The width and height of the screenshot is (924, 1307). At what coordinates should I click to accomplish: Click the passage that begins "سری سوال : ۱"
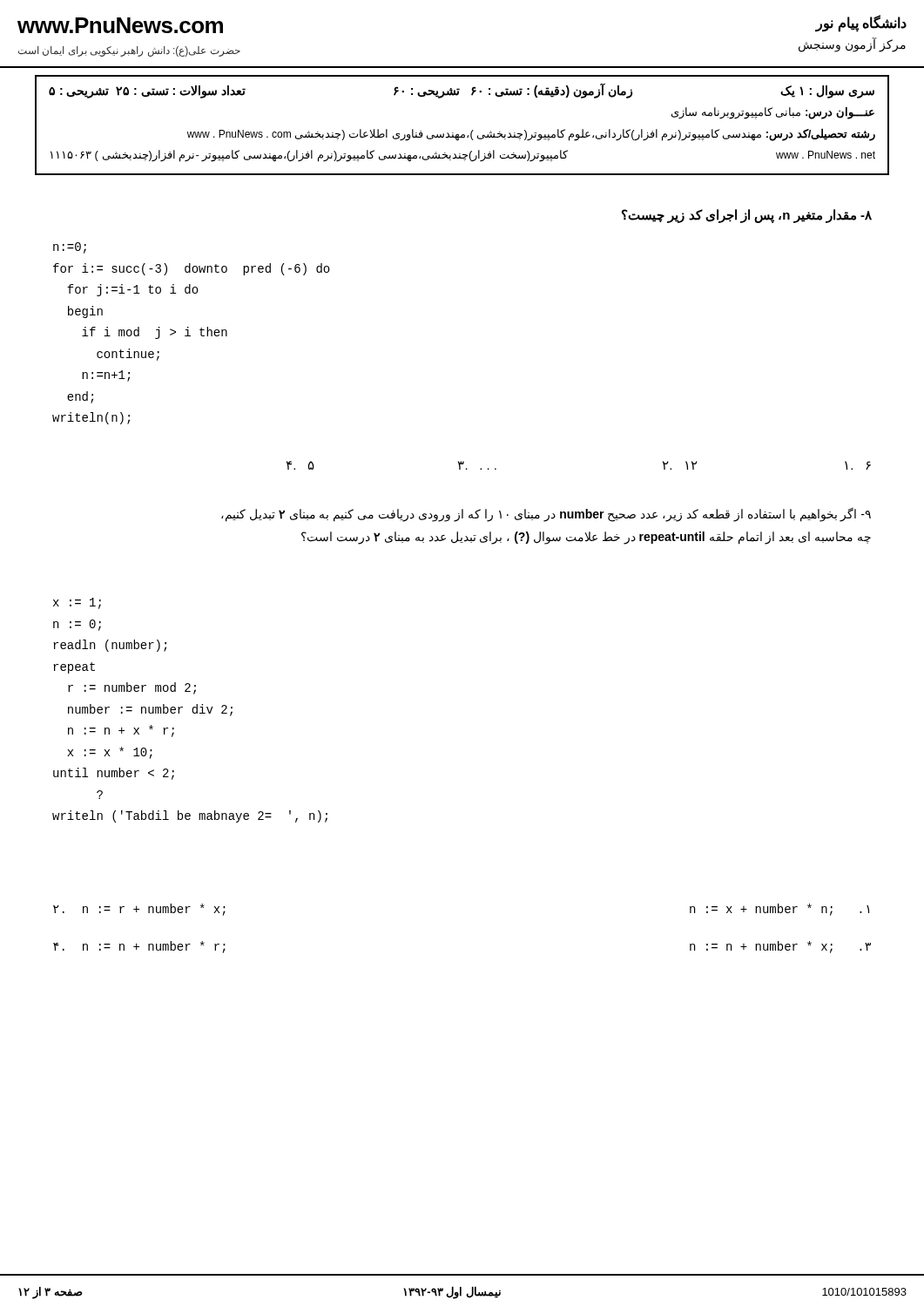click(462, 125)
